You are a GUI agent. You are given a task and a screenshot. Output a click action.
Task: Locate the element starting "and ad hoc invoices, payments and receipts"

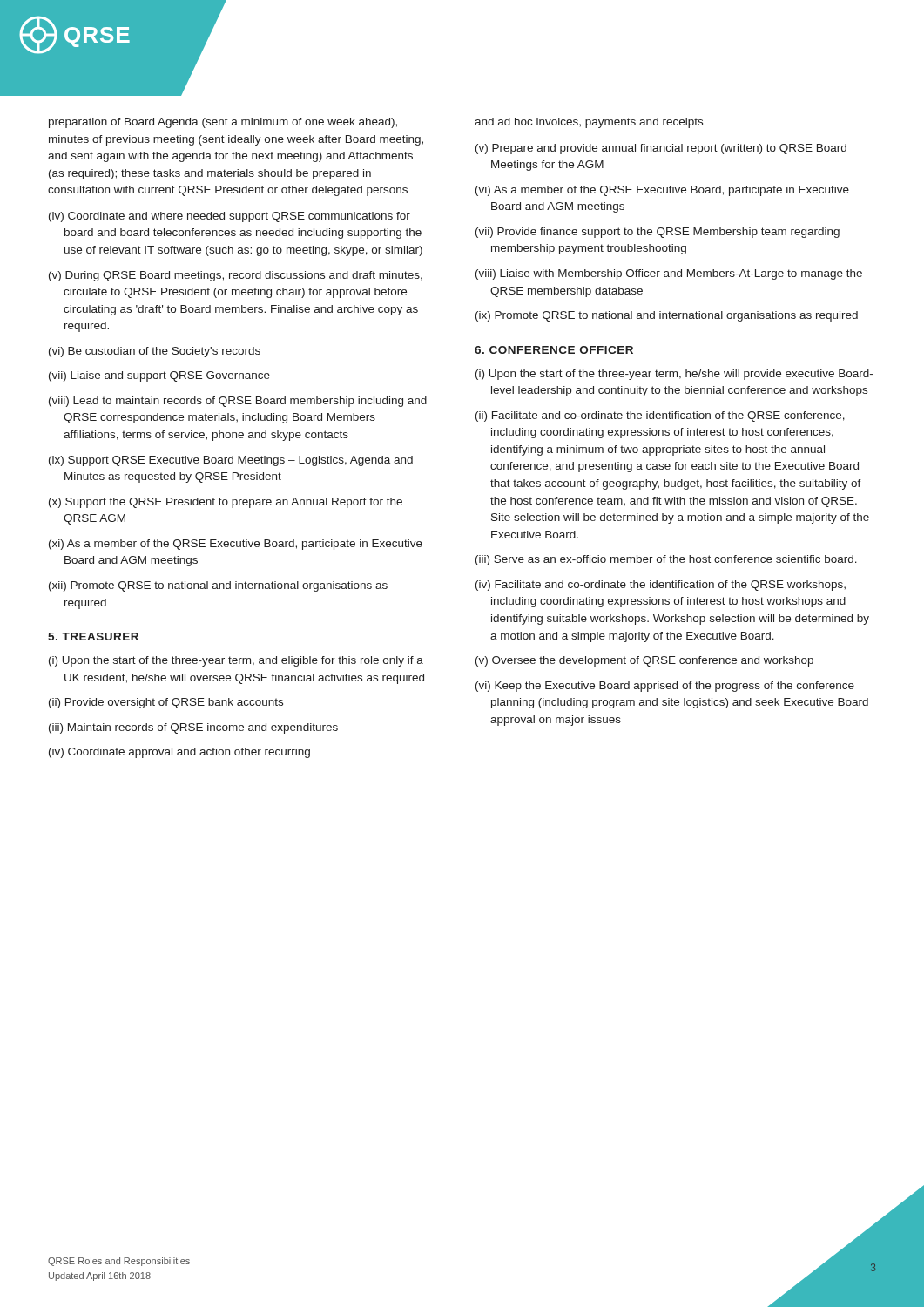tap(589, 122)
